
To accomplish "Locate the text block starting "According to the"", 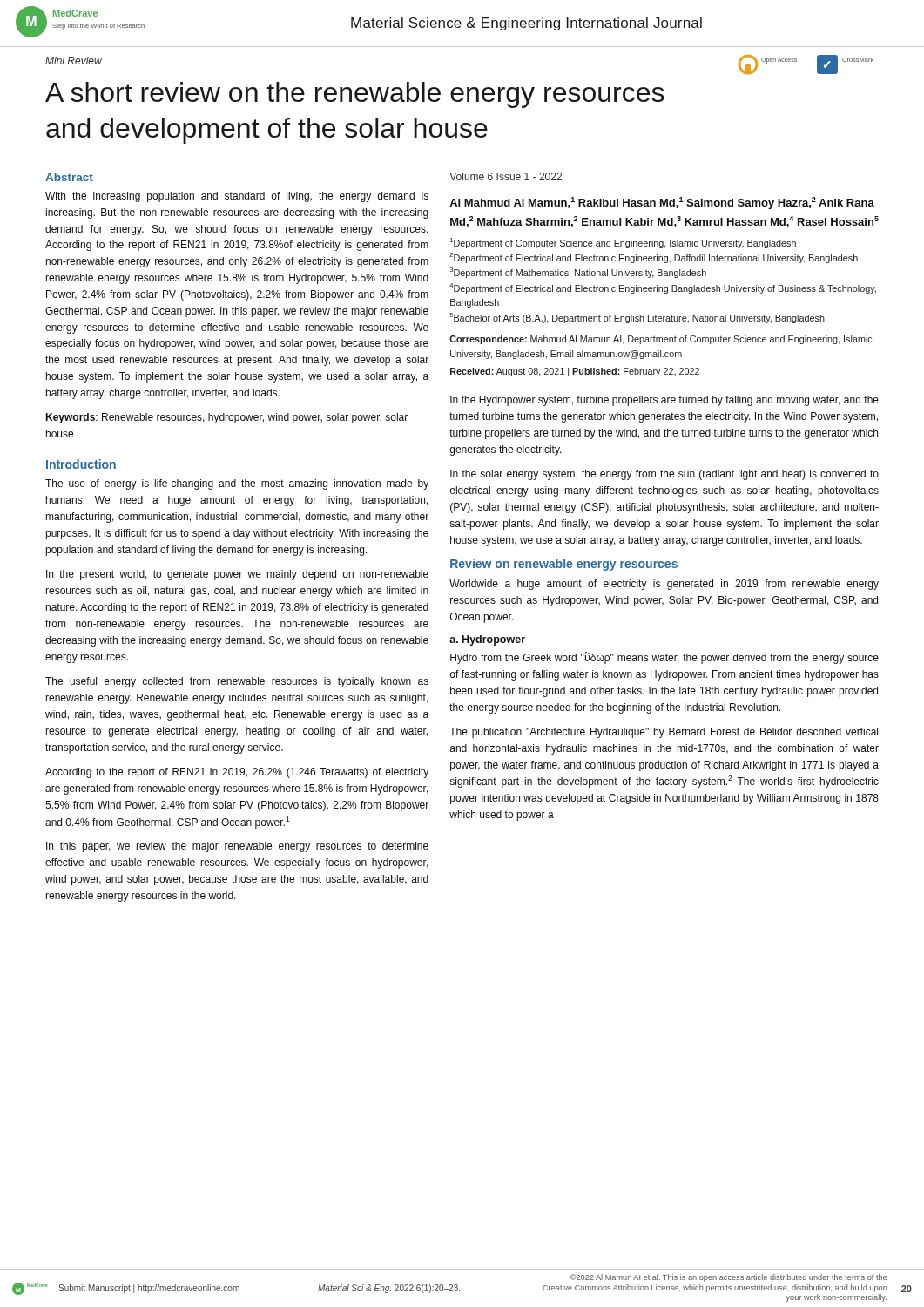I will [237, 797].
